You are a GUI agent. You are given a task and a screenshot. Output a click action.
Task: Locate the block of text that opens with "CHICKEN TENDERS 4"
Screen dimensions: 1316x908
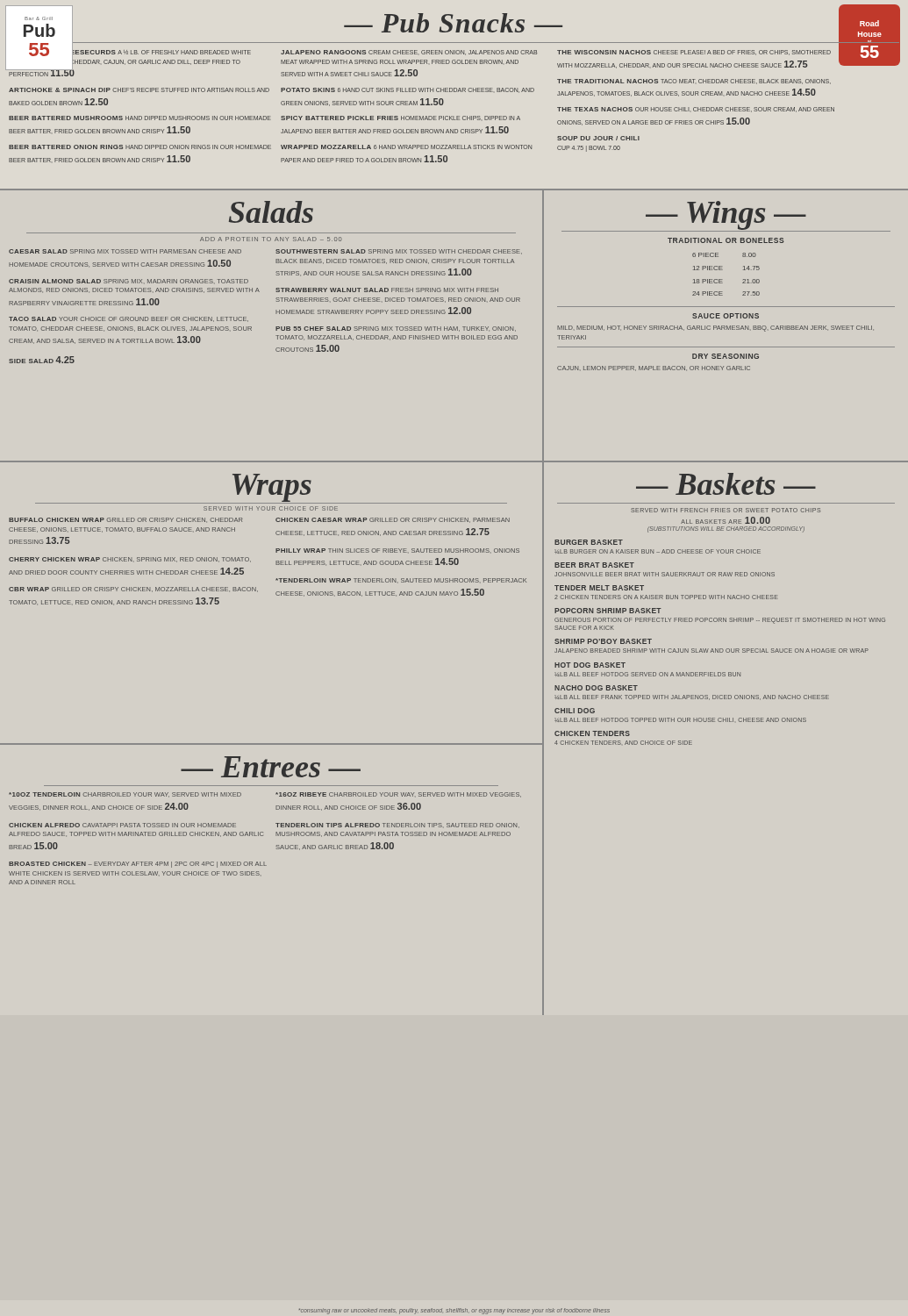592,733
